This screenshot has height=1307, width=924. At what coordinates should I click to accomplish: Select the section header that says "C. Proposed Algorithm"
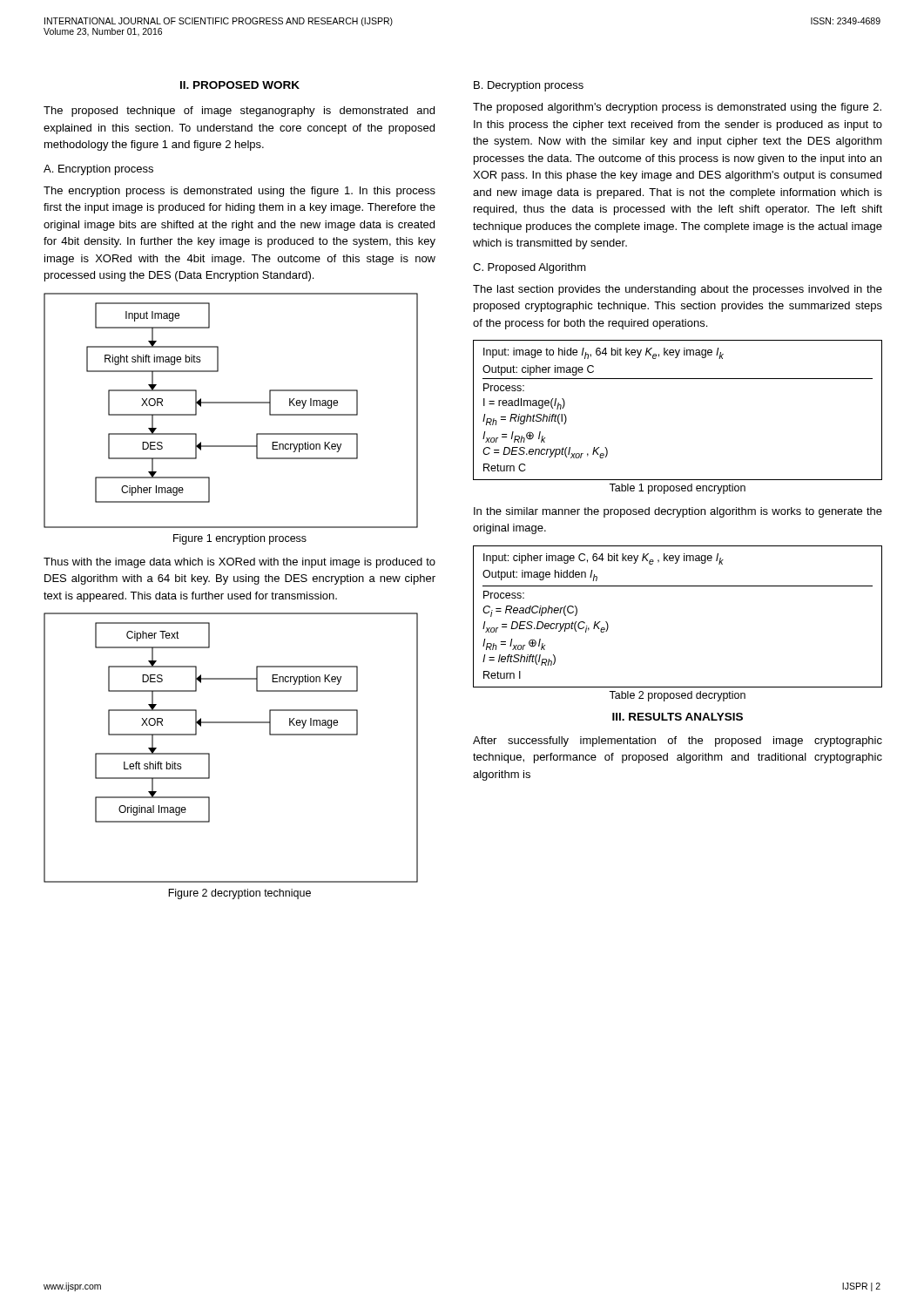[x=530, y=267]
